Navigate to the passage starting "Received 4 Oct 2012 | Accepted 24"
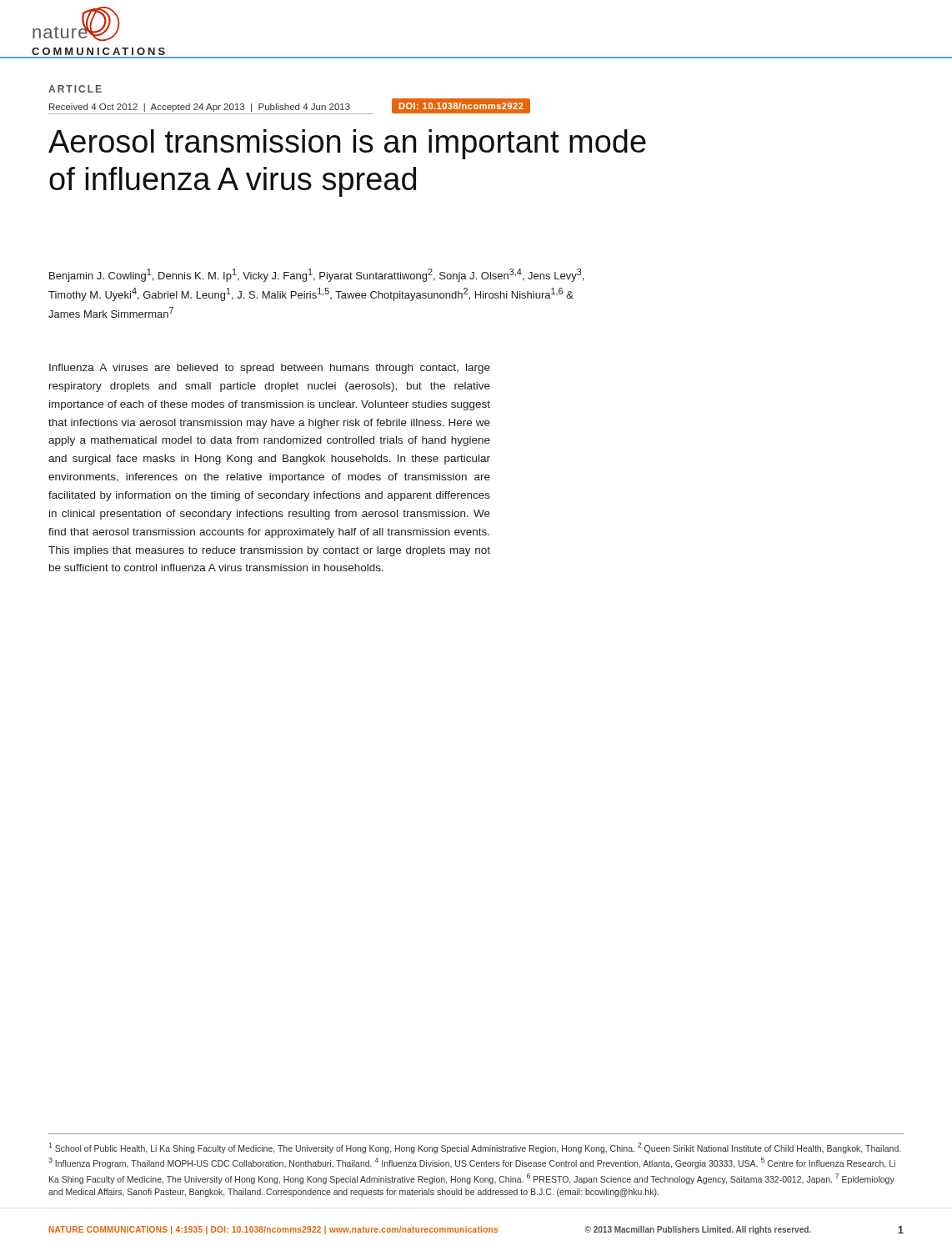Screen dimensions: 1251x952 coord(199,107)
